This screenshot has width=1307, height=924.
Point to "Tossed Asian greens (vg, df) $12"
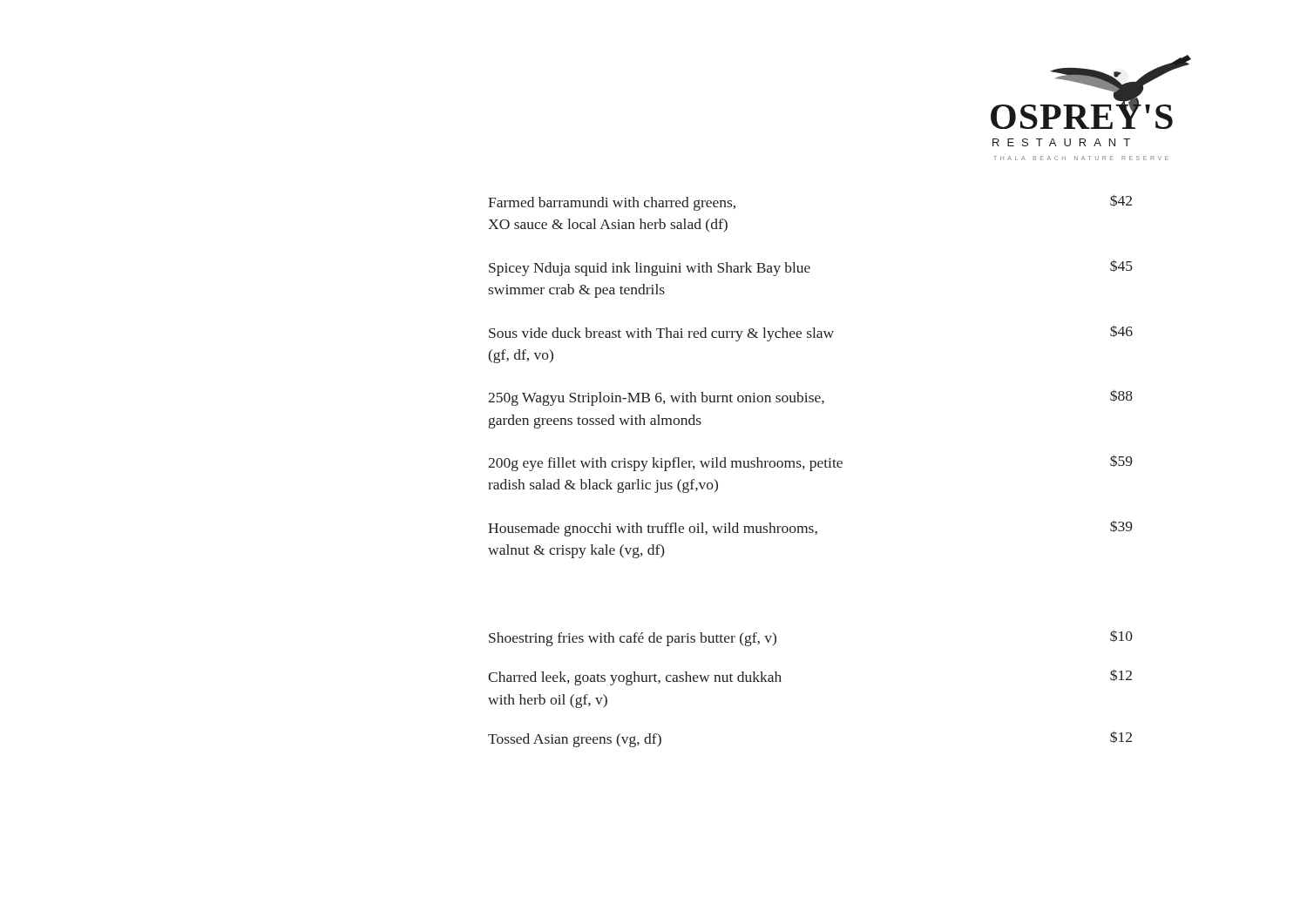(582, 739)
